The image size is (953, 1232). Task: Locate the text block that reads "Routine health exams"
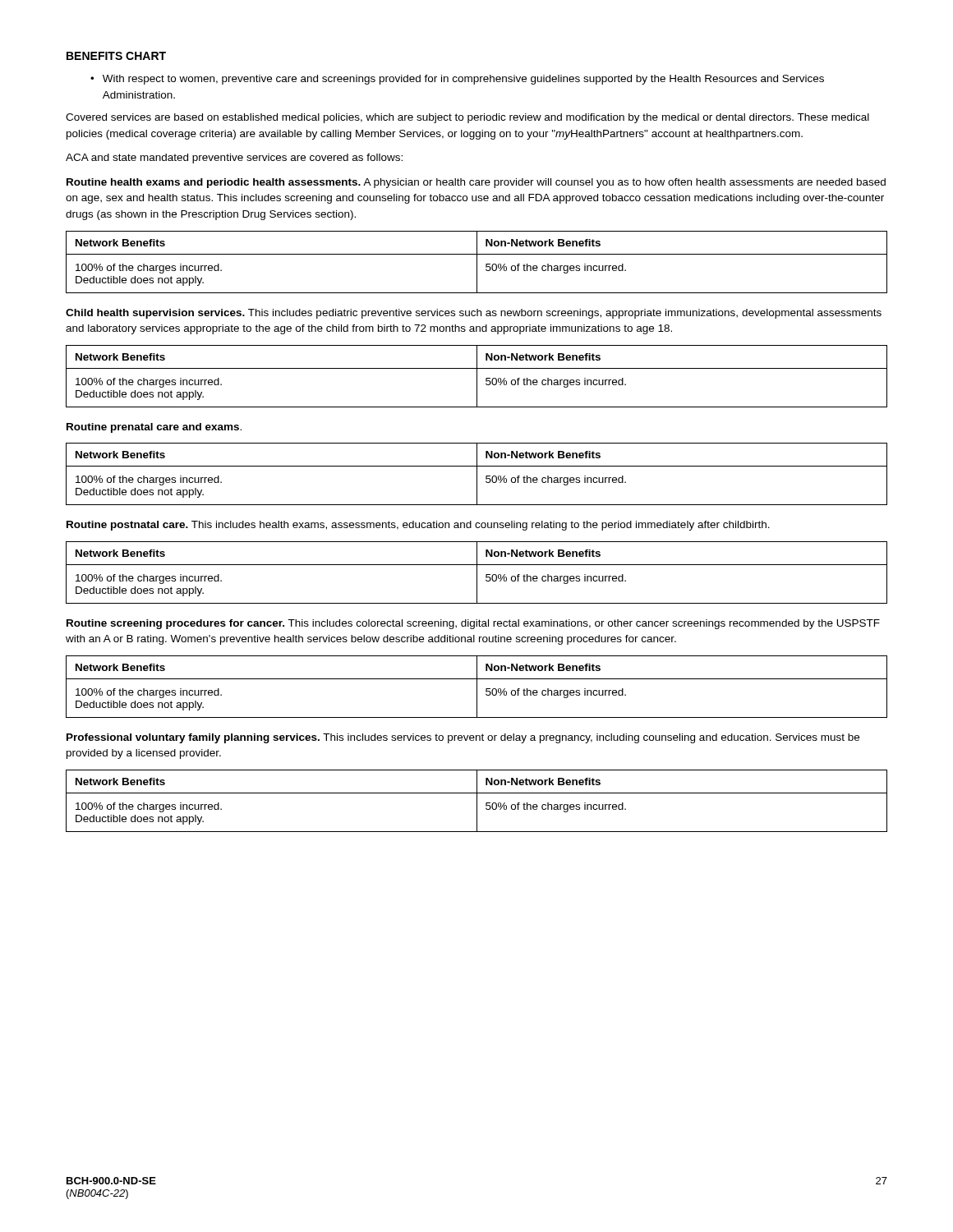click(x=476, y=198)
